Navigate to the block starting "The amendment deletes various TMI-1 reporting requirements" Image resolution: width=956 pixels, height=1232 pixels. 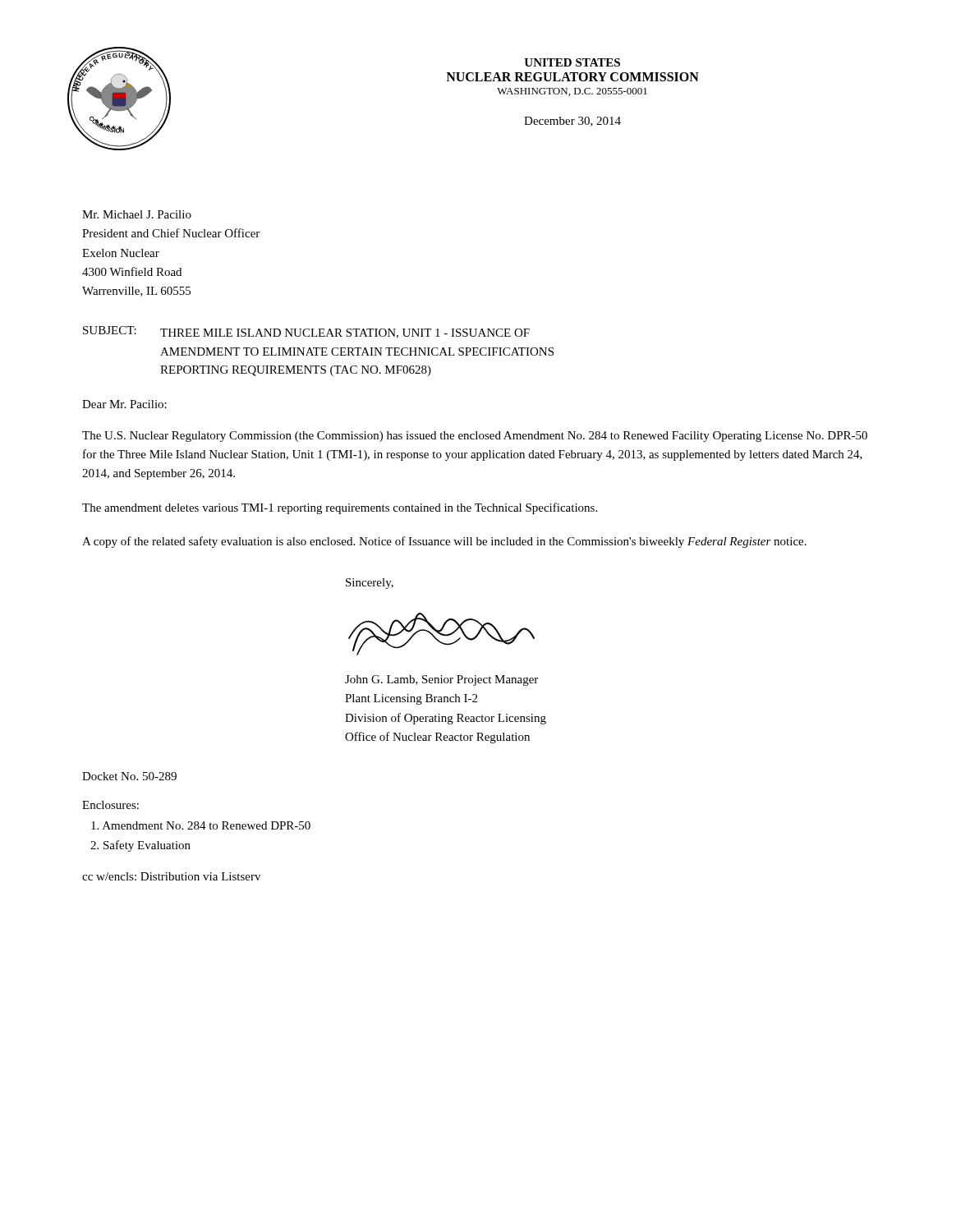coord(340,507)
